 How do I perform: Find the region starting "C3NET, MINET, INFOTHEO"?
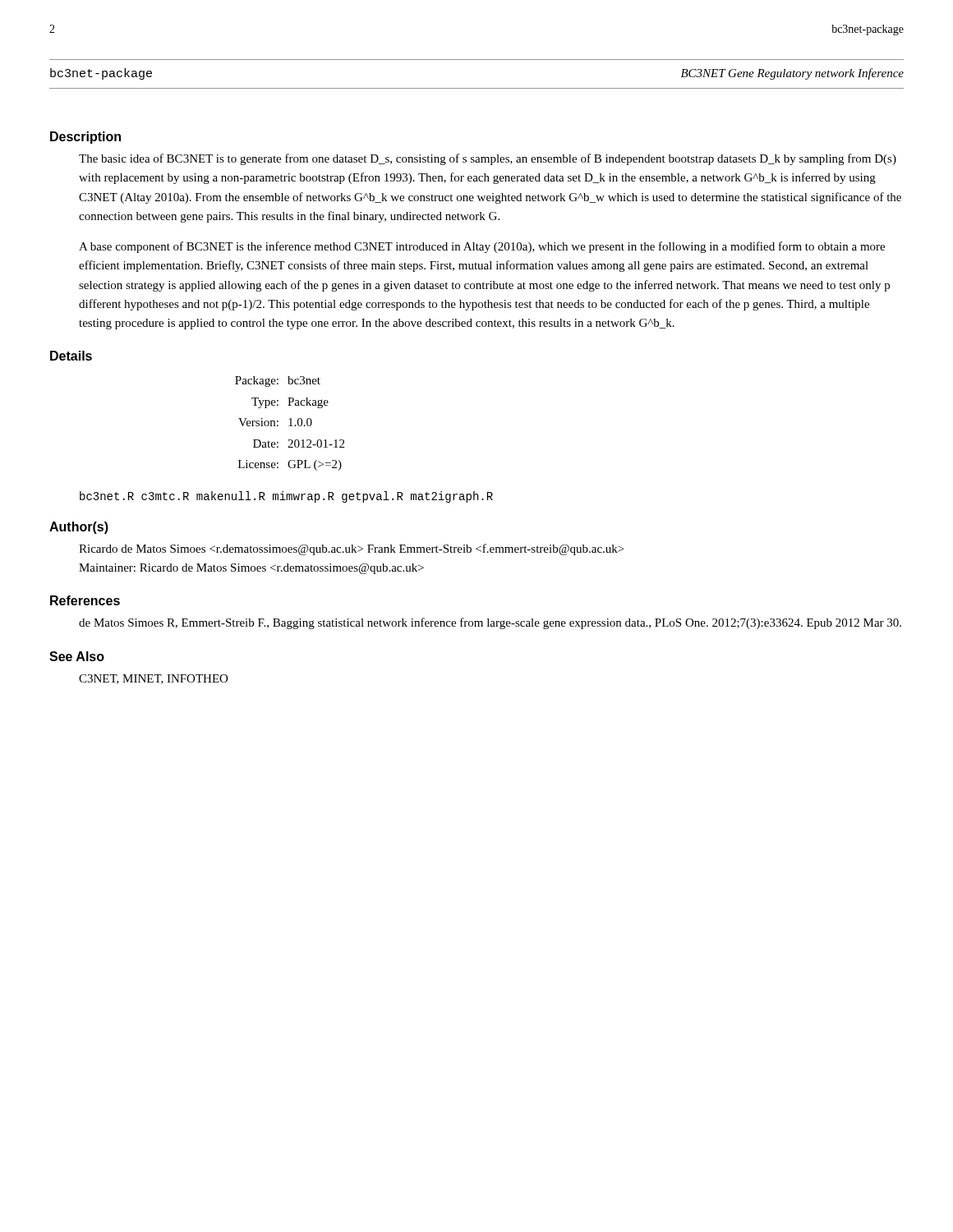coord(154,678)
